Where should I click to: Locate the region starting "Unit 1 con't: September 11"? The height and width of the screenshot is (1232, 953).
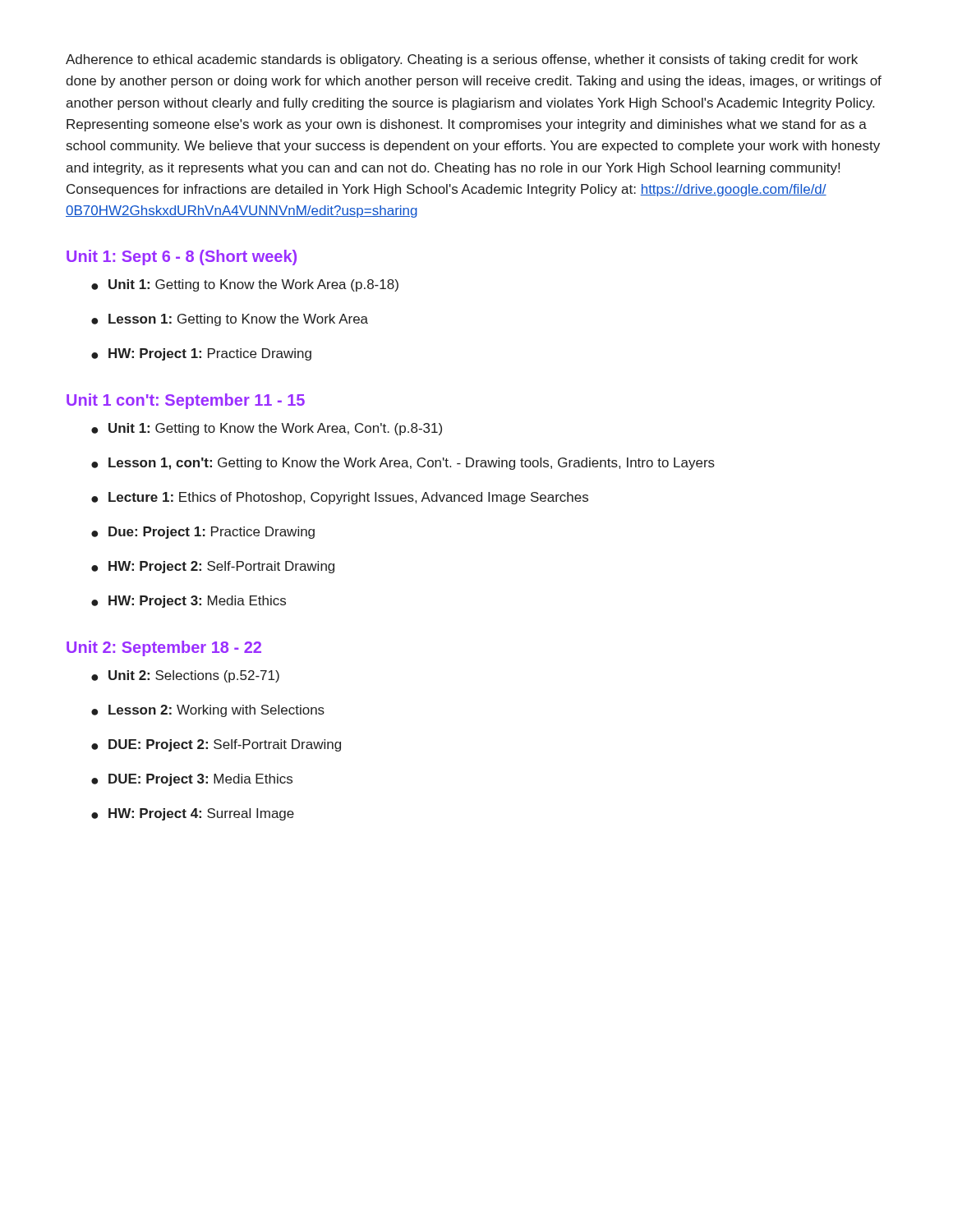[x=186, y=400]
